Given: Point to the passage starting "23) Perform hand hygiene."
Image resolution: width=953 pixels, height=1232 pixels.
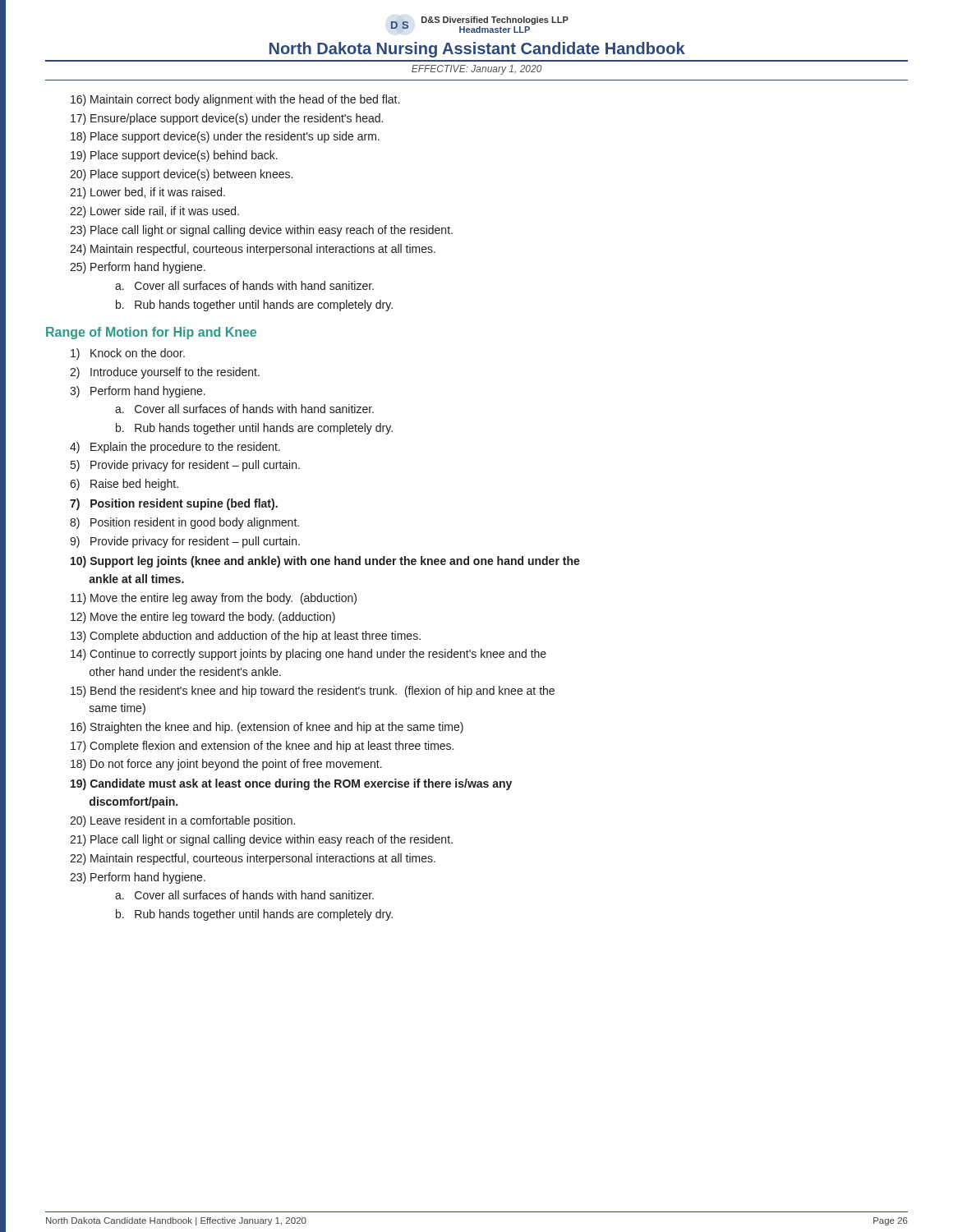Looking at the screenshot, I should pyautogui.click(x=138, y=877).
